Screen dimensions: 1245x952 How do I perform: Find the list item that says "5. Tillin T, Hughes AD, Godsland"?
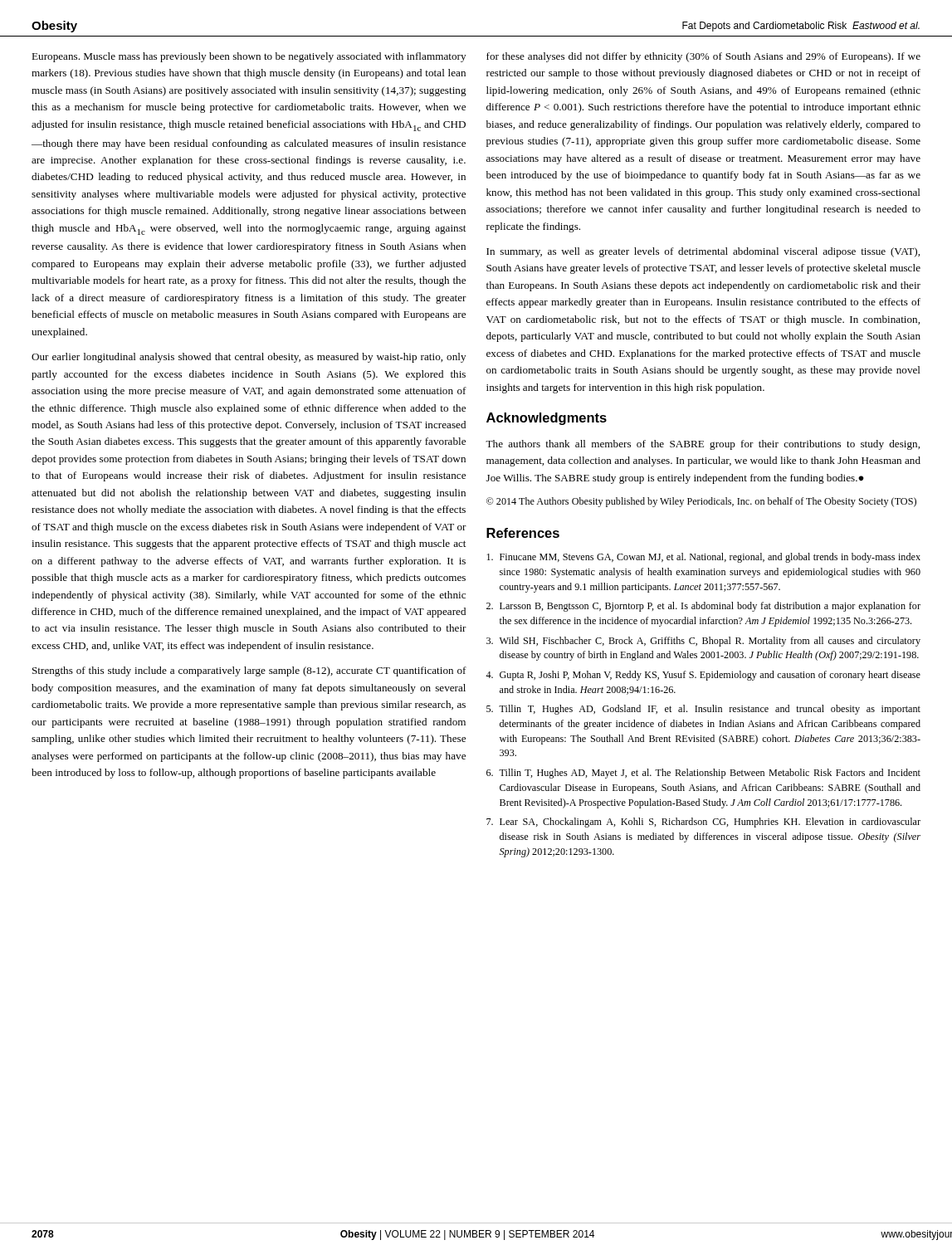(x=703, y=732)
